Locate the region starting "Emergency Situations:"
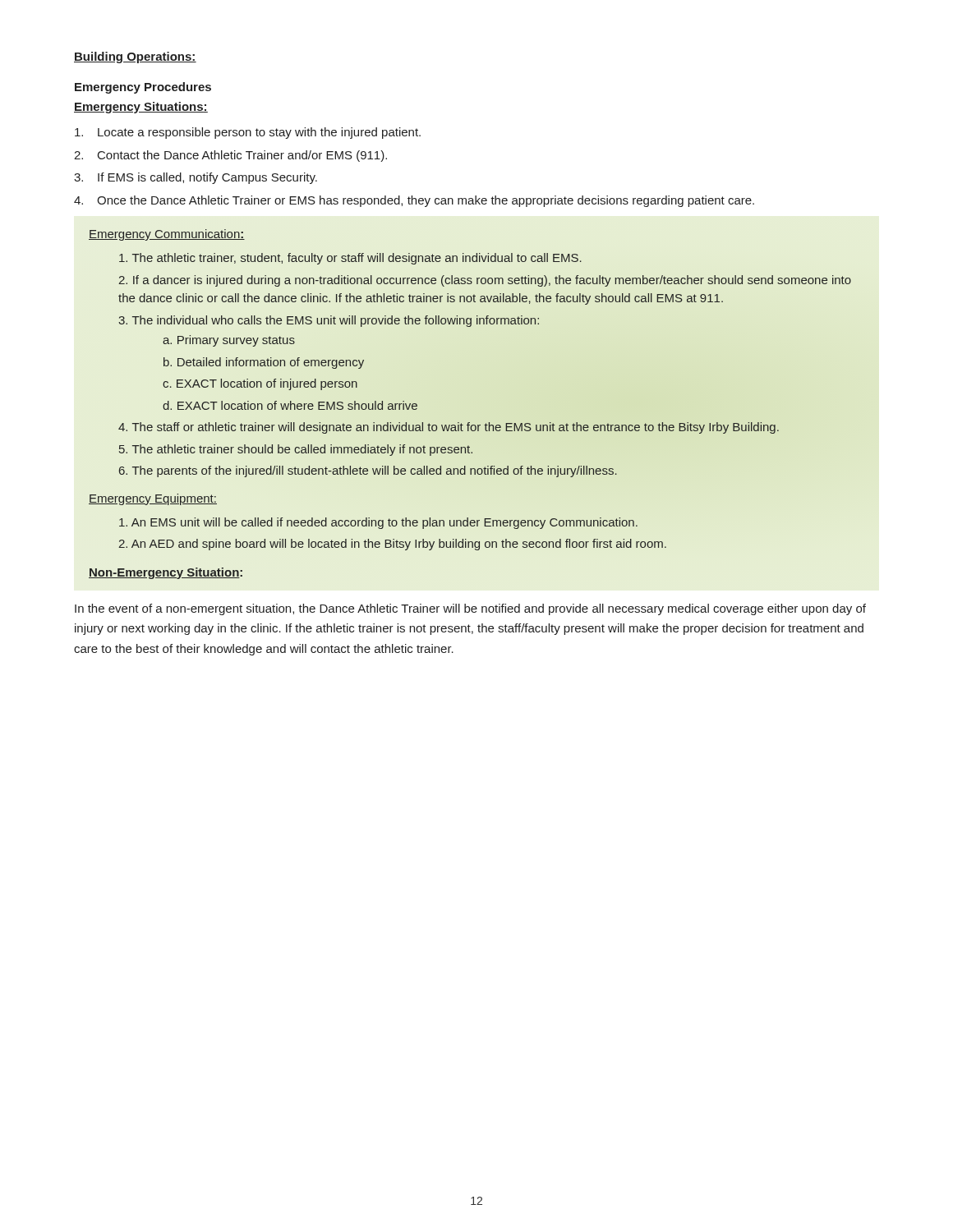The height and width of the screenshot is (1232, 953). tap(141, 106)
